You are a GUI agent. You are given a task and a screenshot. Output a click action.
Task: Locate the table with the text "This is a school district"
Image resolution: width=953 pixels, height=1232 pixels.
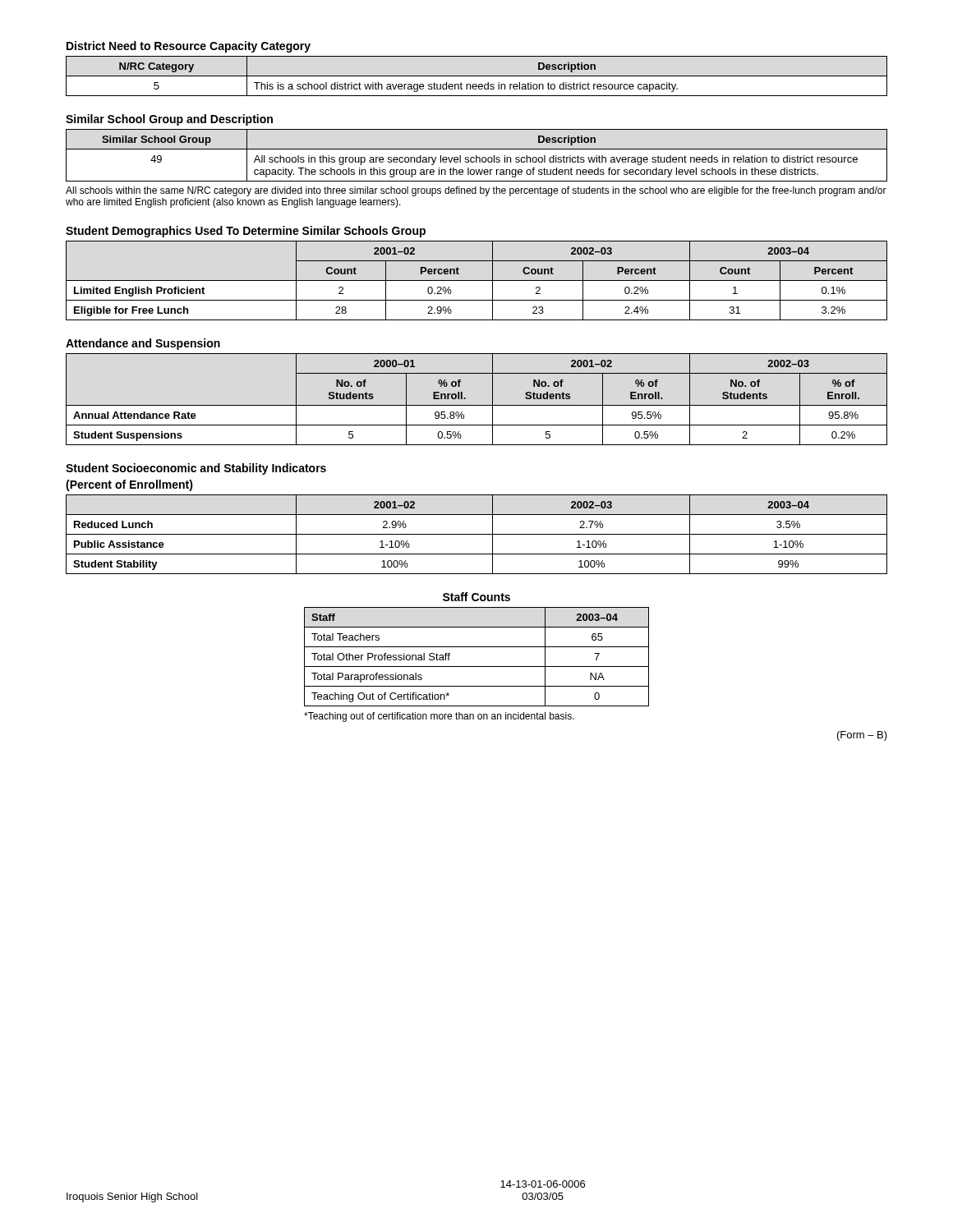[x=476, y=76]
